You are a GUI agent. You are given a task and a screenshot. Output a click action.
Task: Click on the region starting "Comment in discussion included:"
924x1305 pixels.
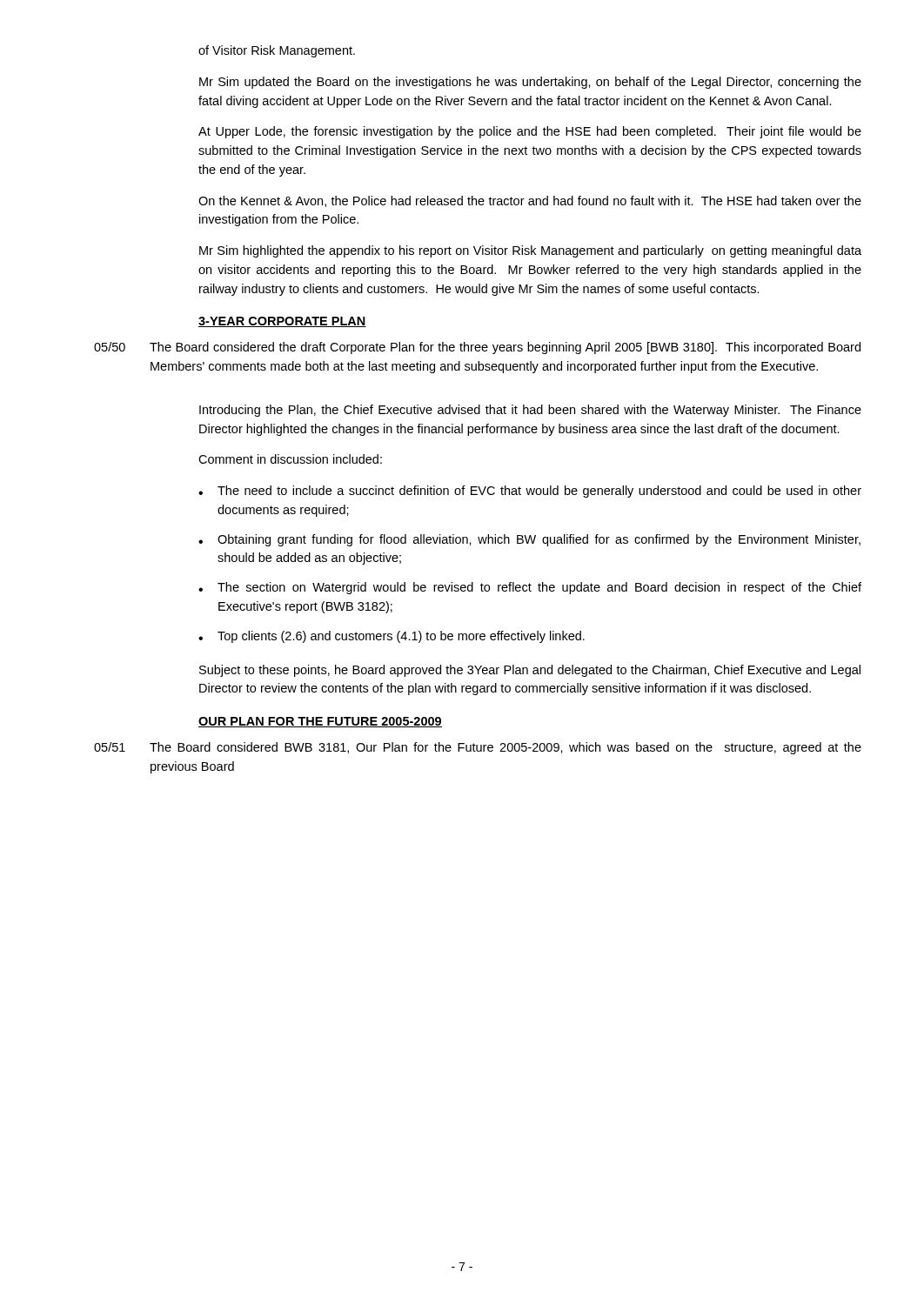[x=290, y=459]
